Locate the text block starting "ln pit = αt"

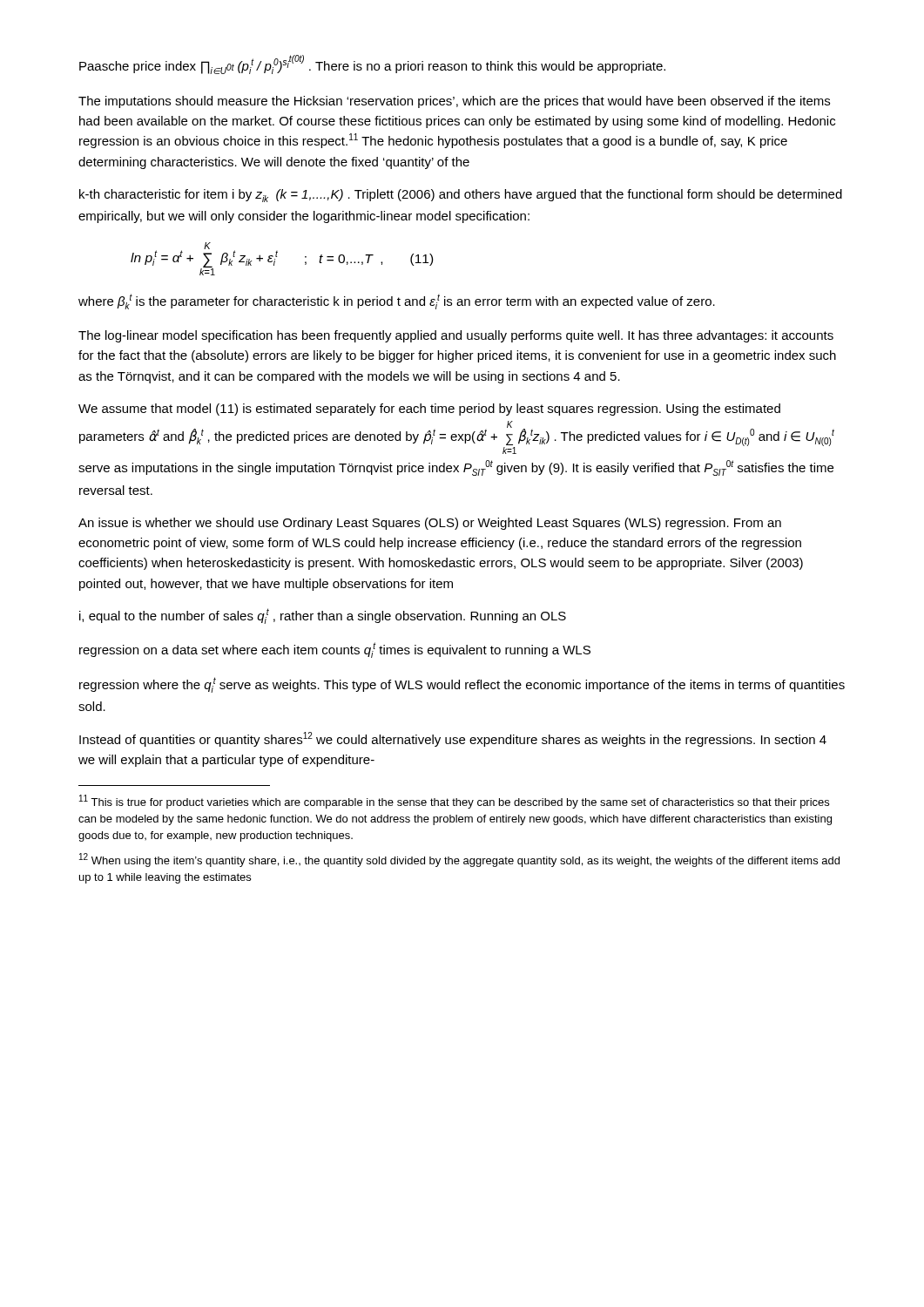282,258
